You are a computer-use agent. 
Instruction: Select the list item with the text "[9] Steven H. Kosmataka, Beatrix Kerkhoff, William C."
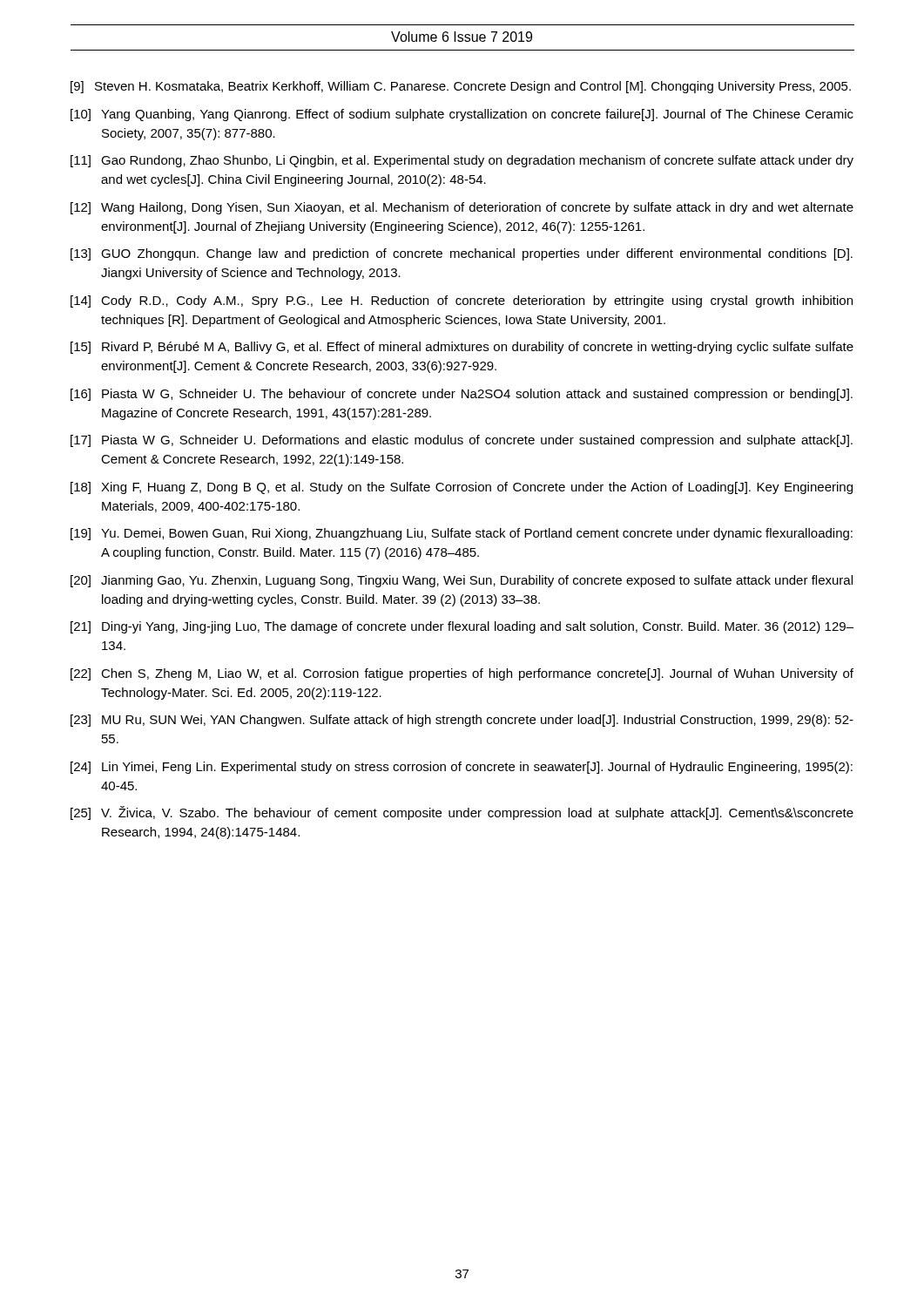[461, 86]
